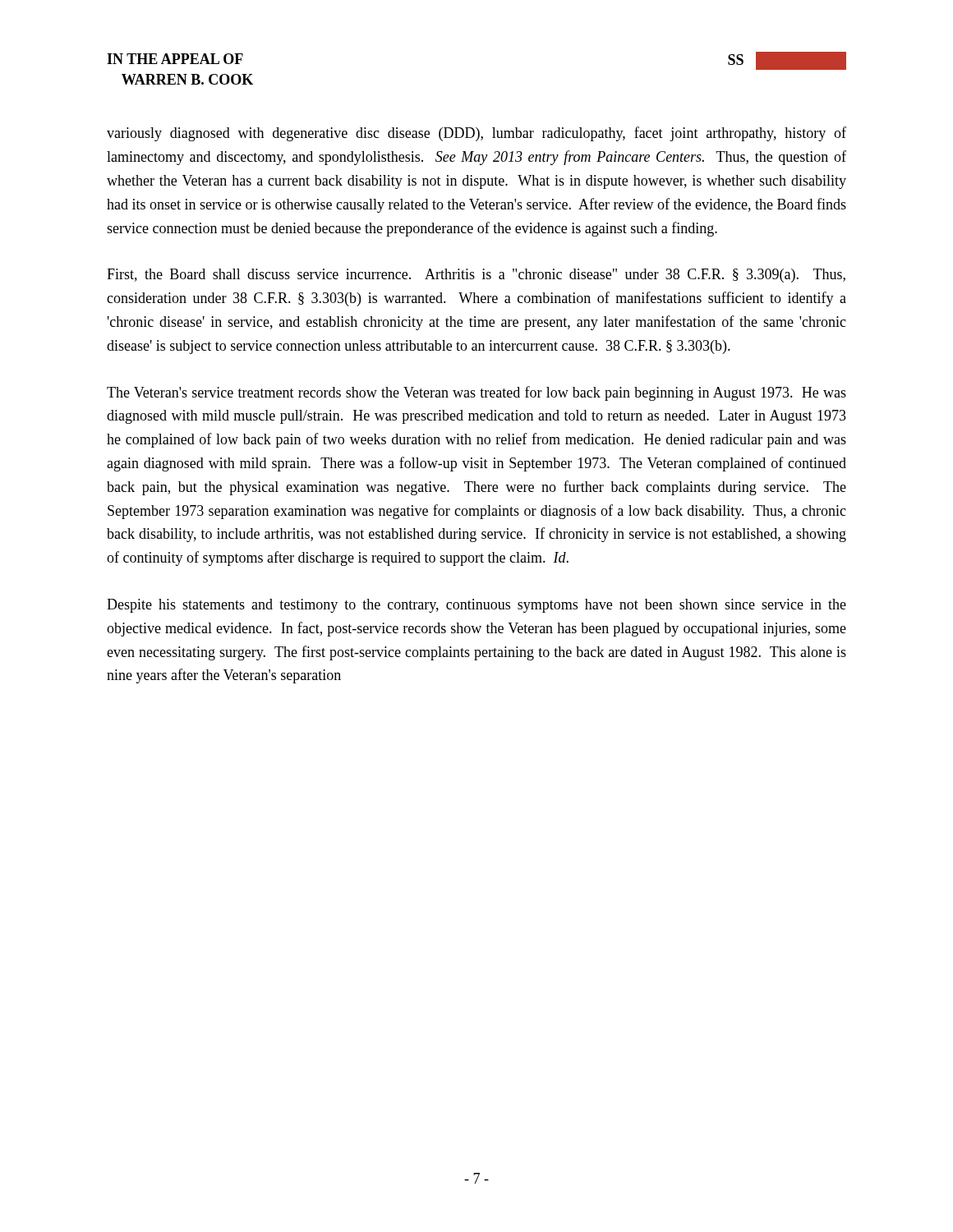Locate the block of text that opens with "First, the Board shall"
Image resolution: width=953 pixels, height=1232 pixels.
pos(476,310)
